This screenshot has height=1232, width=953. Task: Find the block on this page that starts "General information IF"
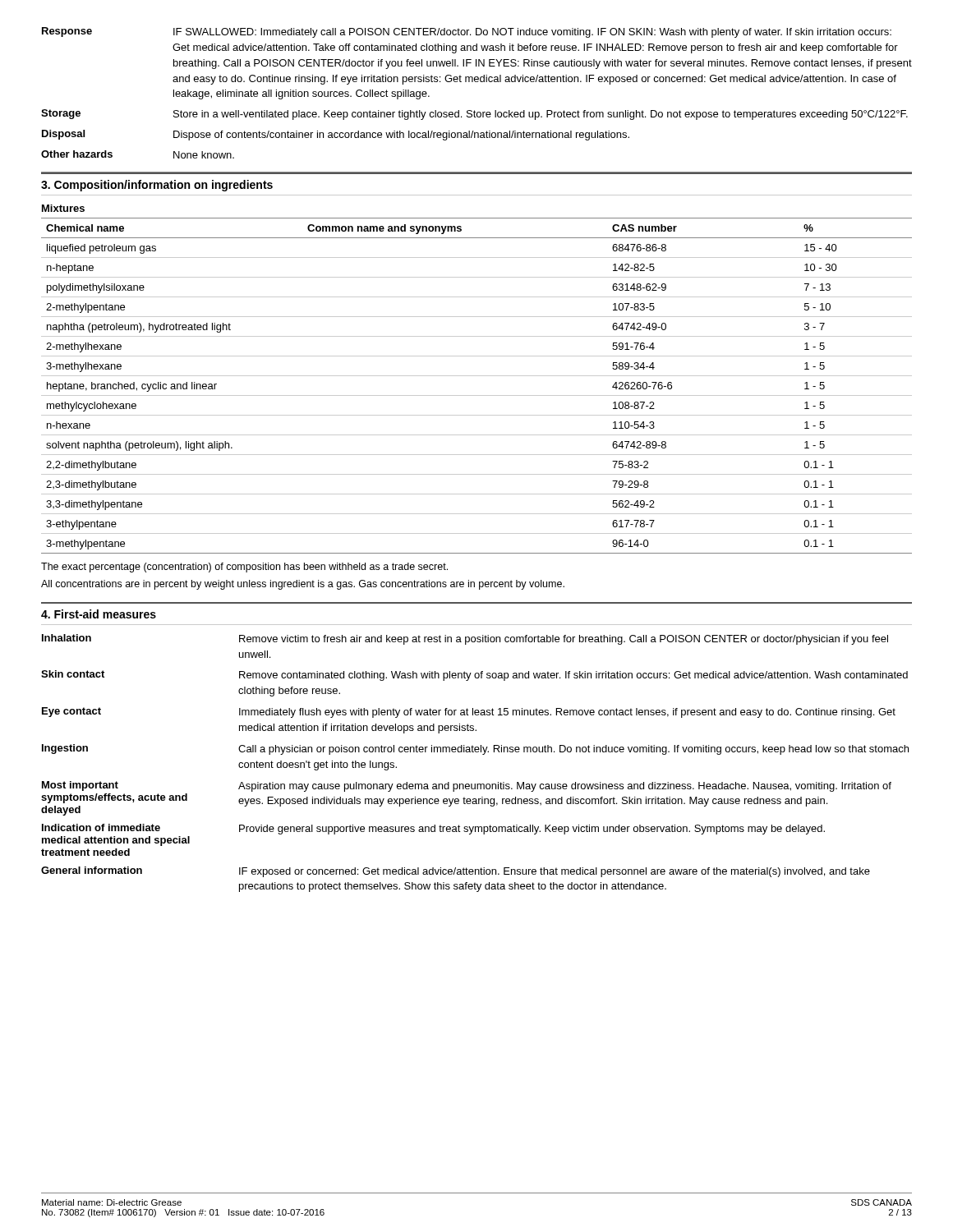coord(476,879)
